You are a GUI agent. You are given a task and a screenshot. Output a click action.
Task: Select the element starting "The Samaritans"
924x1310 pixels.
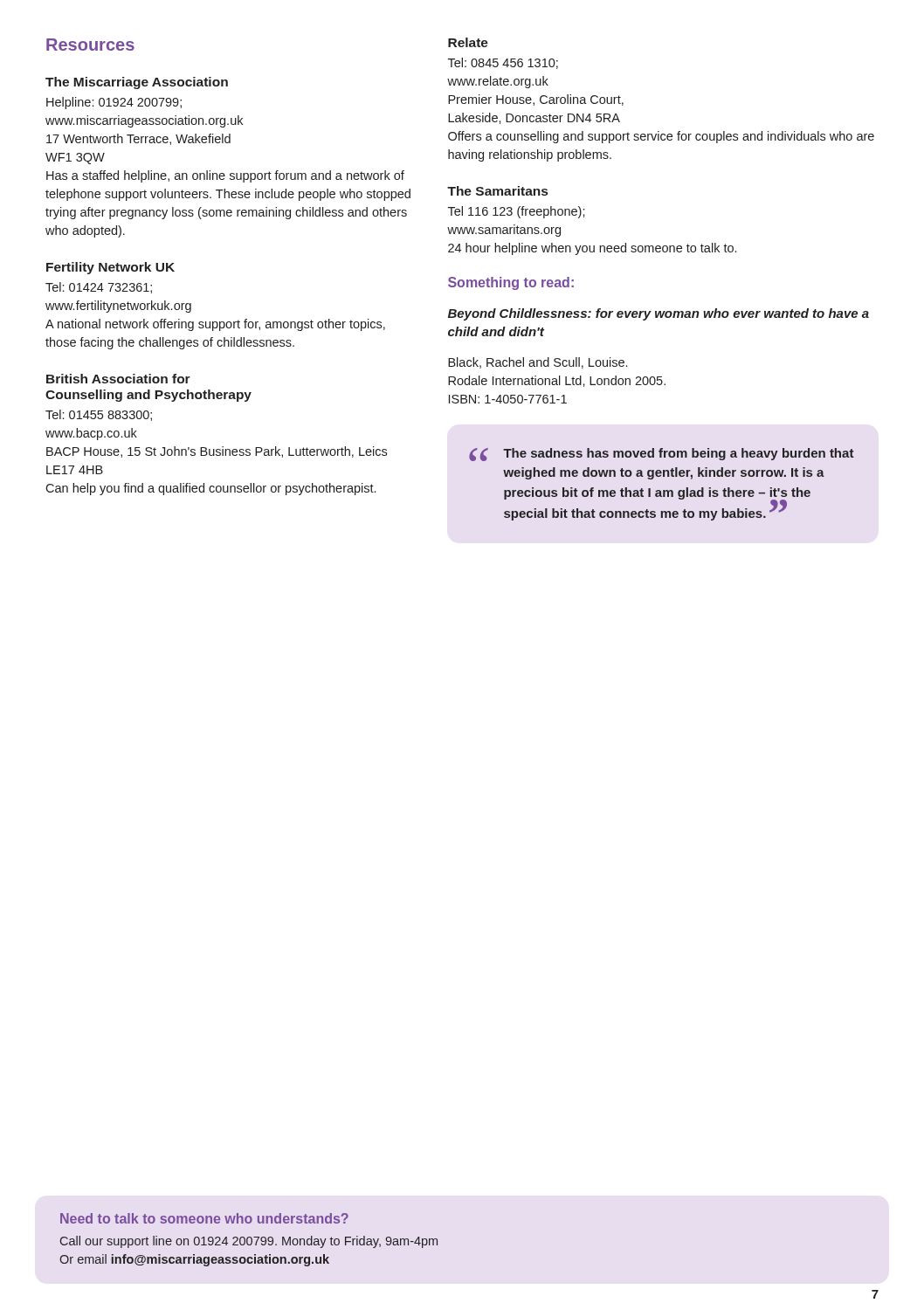point(497,191)
